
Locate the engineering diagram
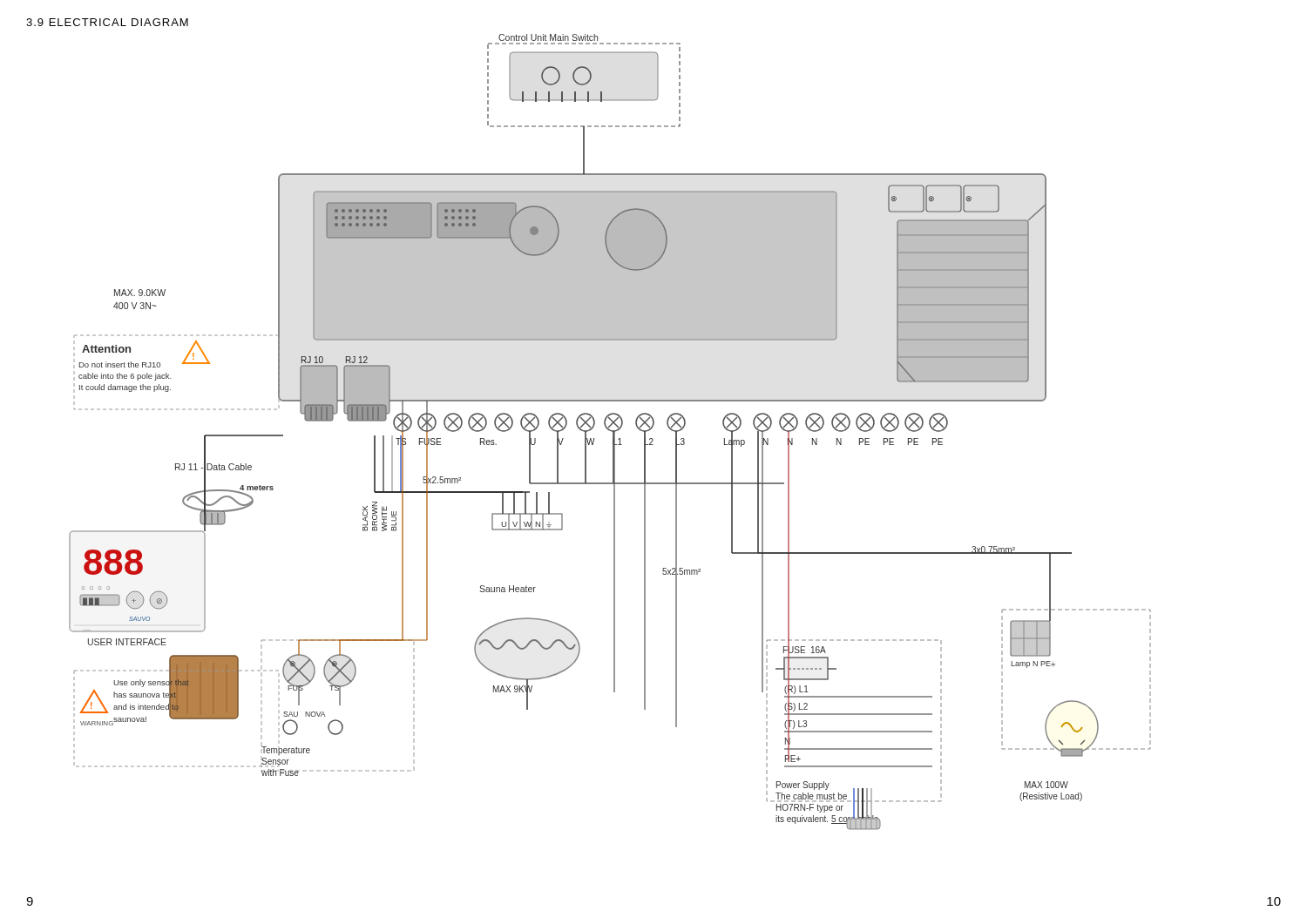pyautogui.click(x=654, y=470)
